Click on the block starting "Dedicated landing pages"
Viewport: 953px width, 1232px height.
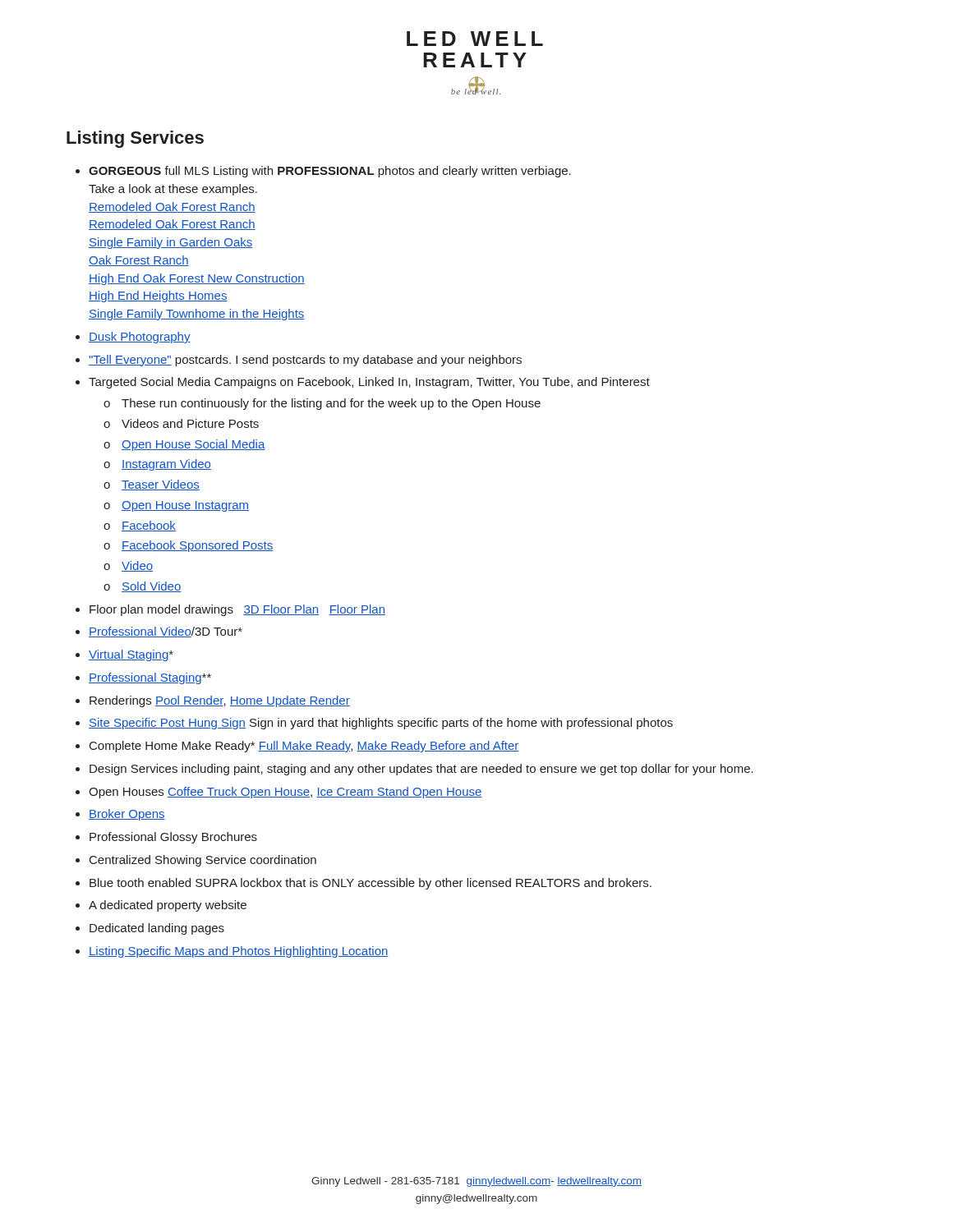(157, 928)
